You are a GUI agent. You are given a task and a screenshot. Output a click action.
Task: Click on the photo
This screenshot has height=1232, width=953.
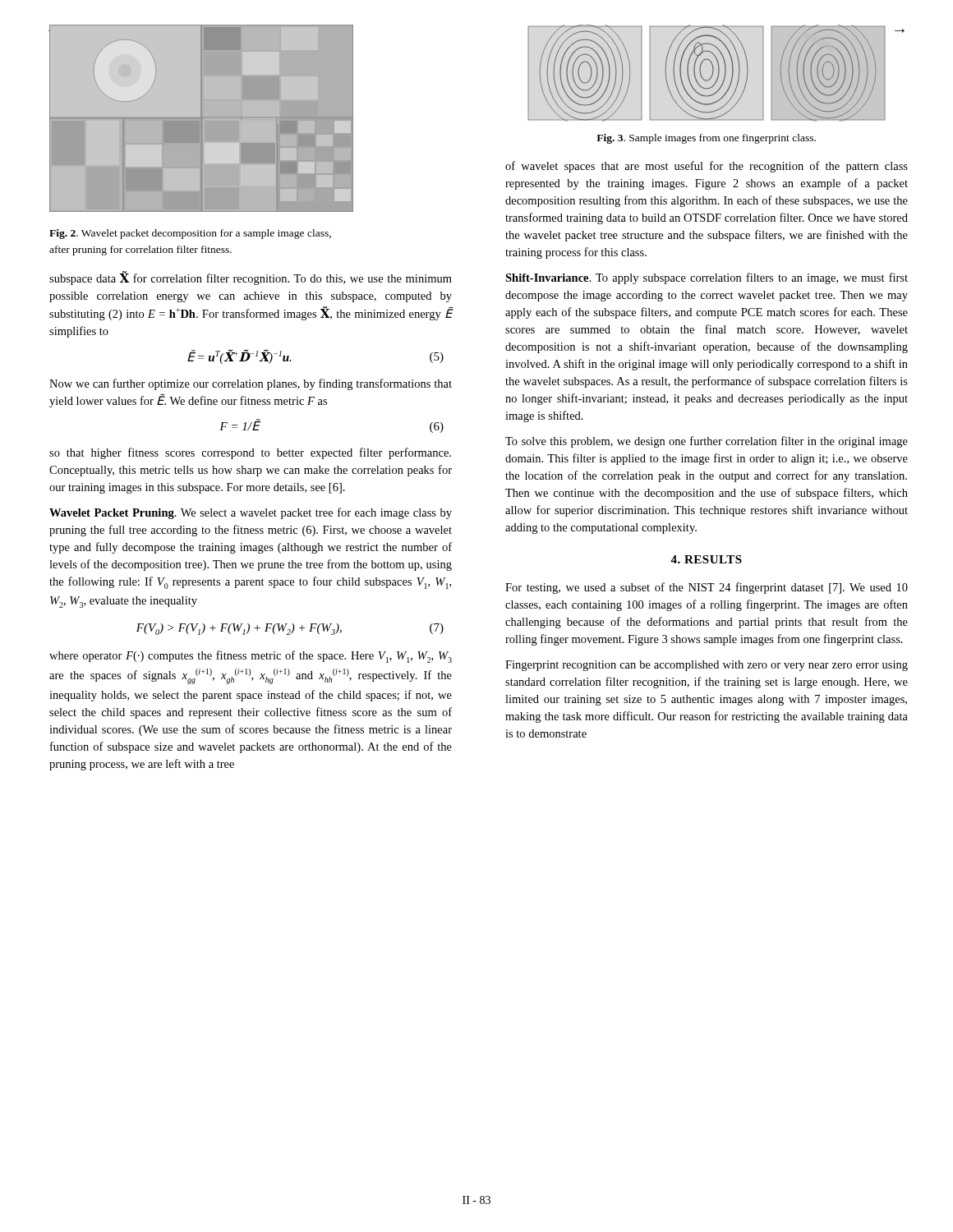pos(707,73)
